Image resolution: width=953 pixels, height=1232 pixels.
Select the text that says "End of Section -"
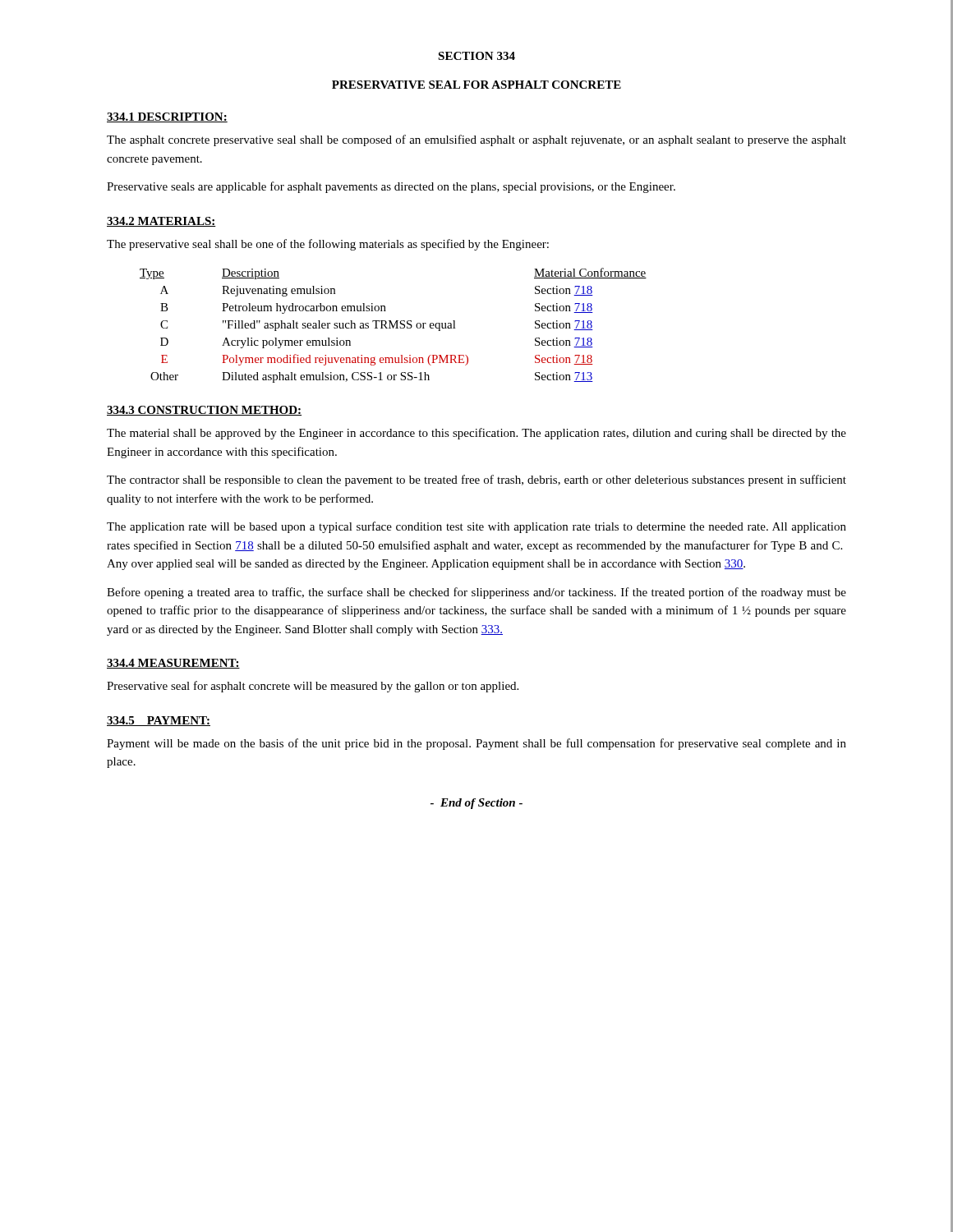pos(476,802)
